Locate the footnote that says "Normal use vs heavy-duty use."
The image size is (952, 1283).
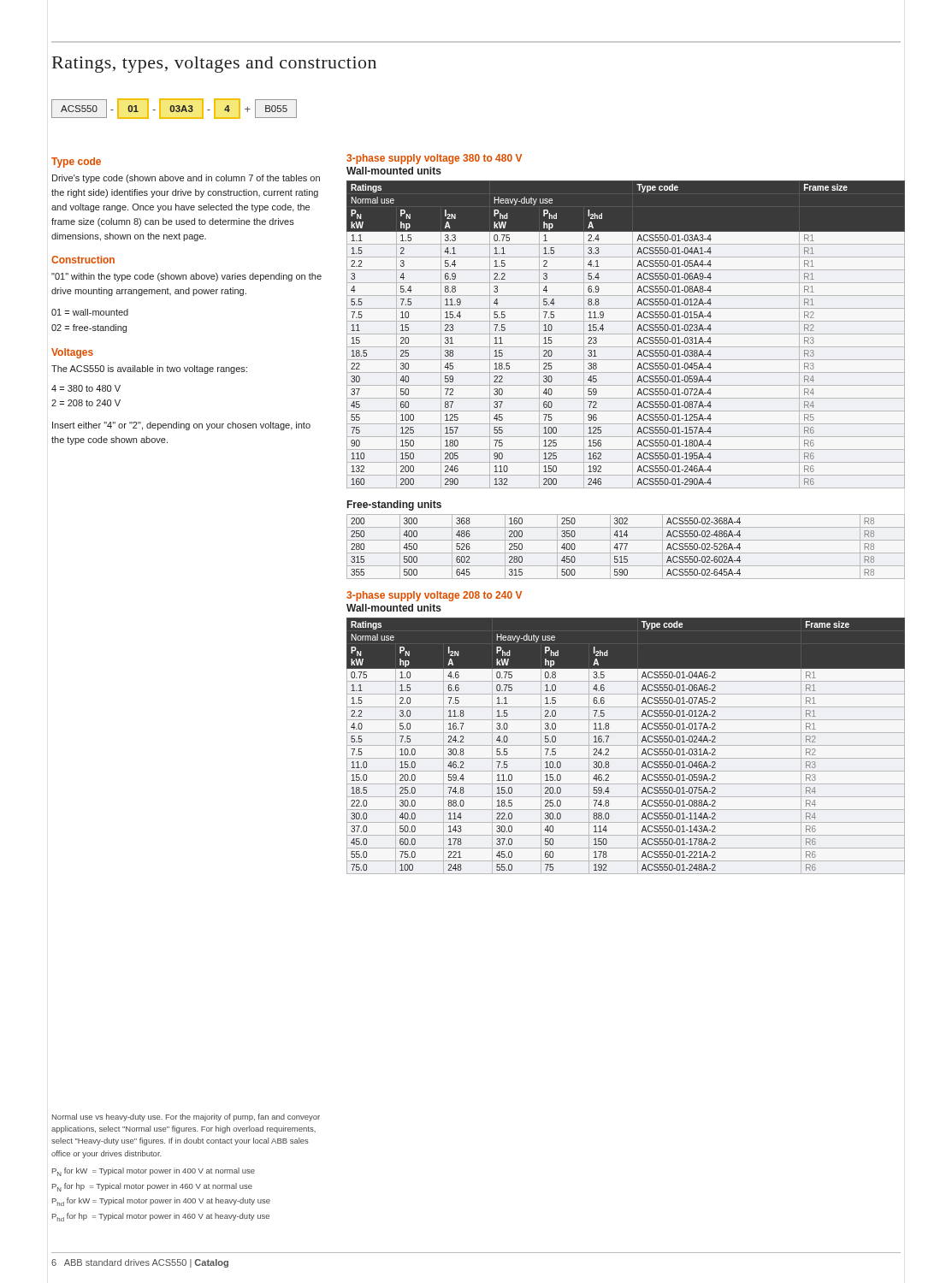click(x=186, y=1168)
